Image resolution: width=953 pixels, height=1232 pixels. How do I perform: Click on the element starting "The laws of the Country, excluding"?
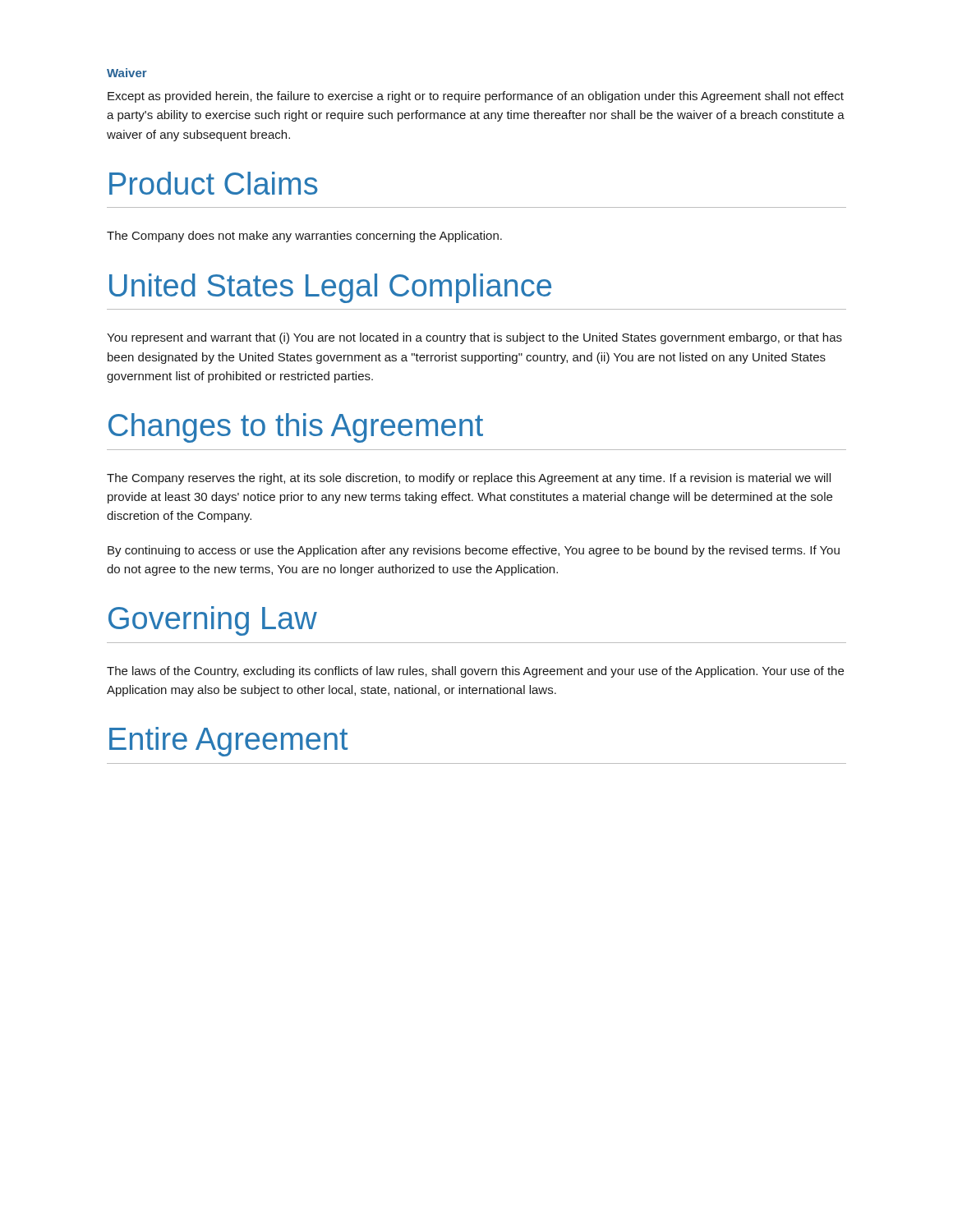point(476,680)
